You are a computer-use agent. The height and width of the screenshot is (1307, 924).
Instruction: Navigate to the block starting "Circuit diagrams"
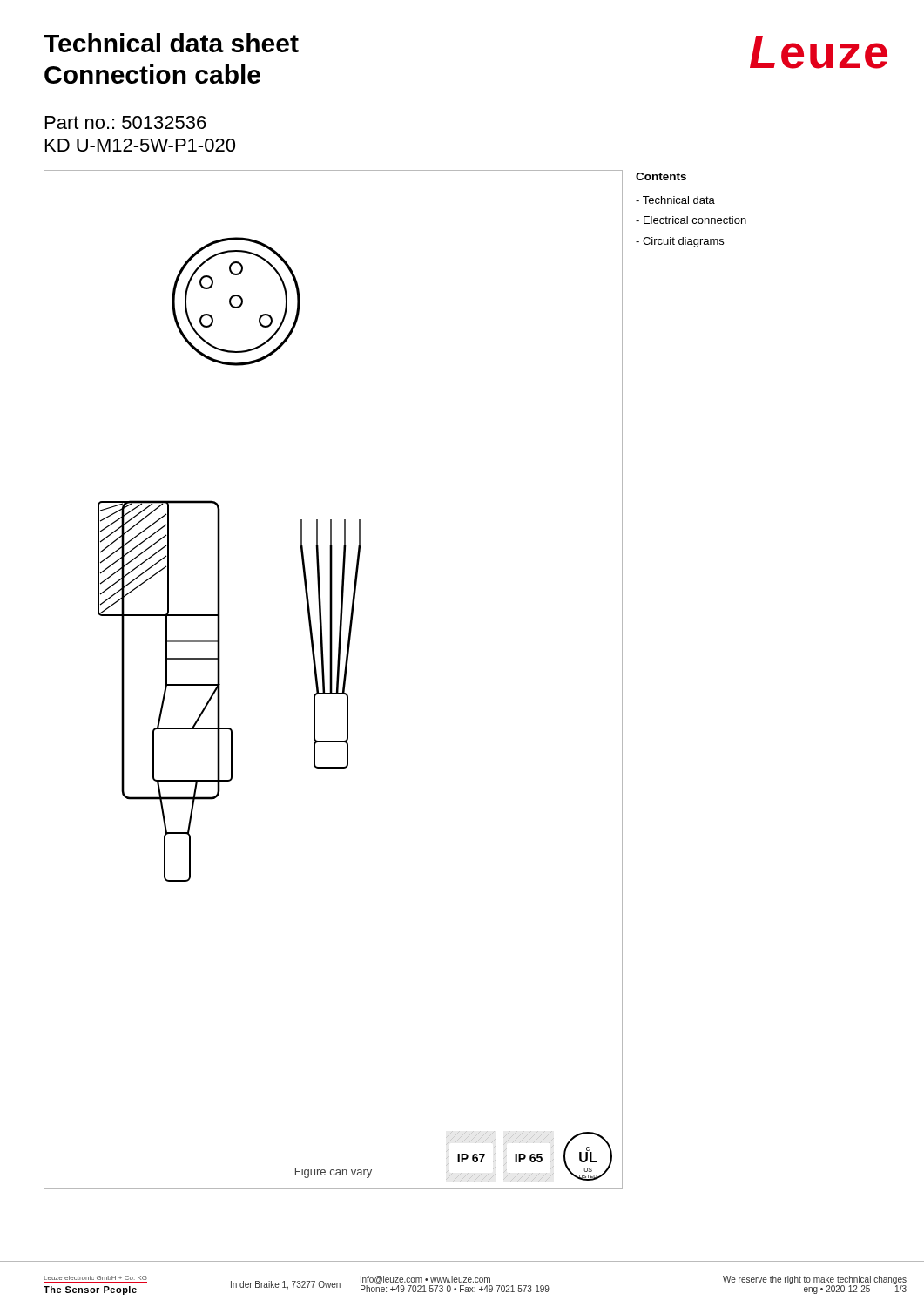tap(680, 241)
